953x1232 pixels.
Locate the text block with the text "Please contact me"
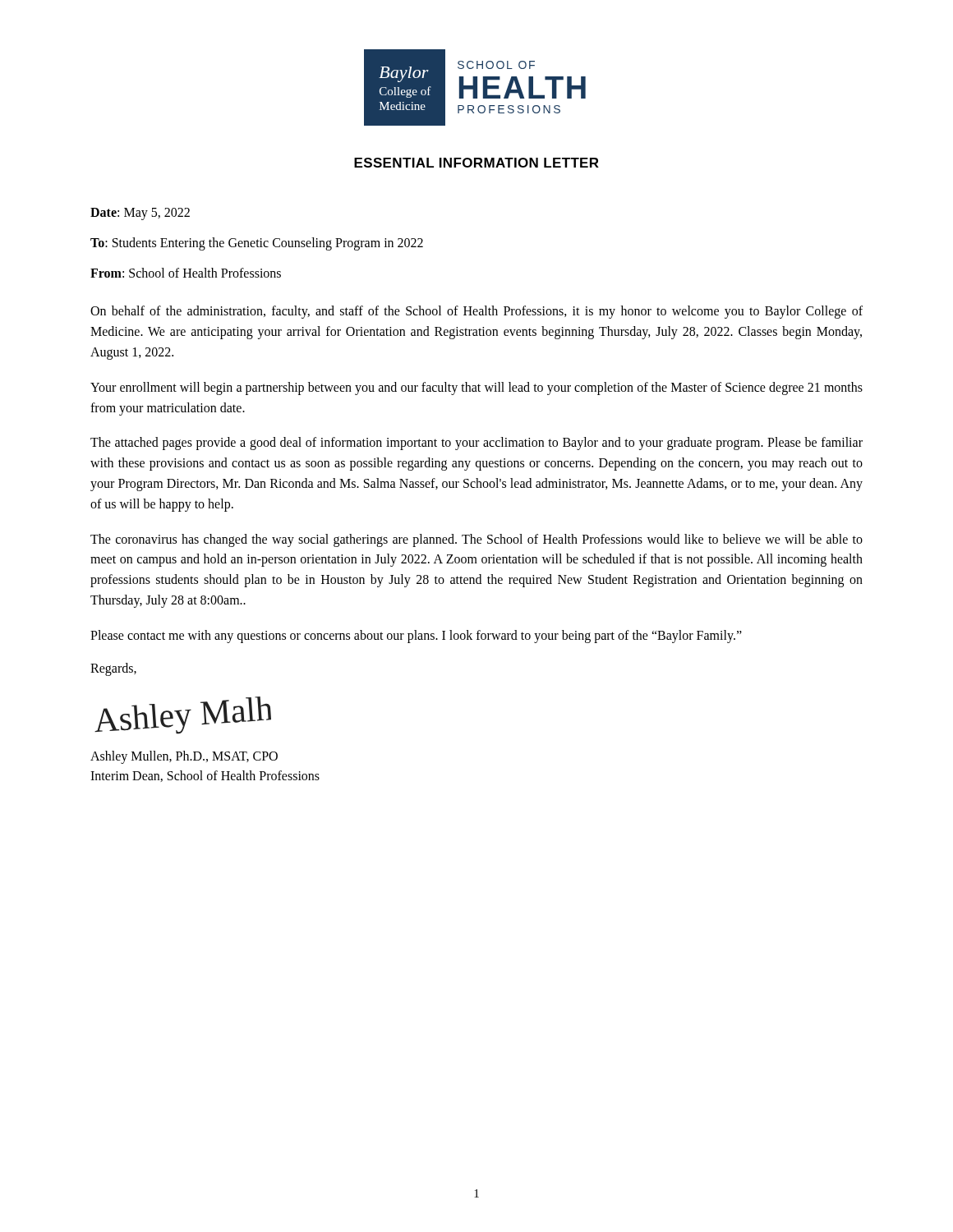point(416,635)
